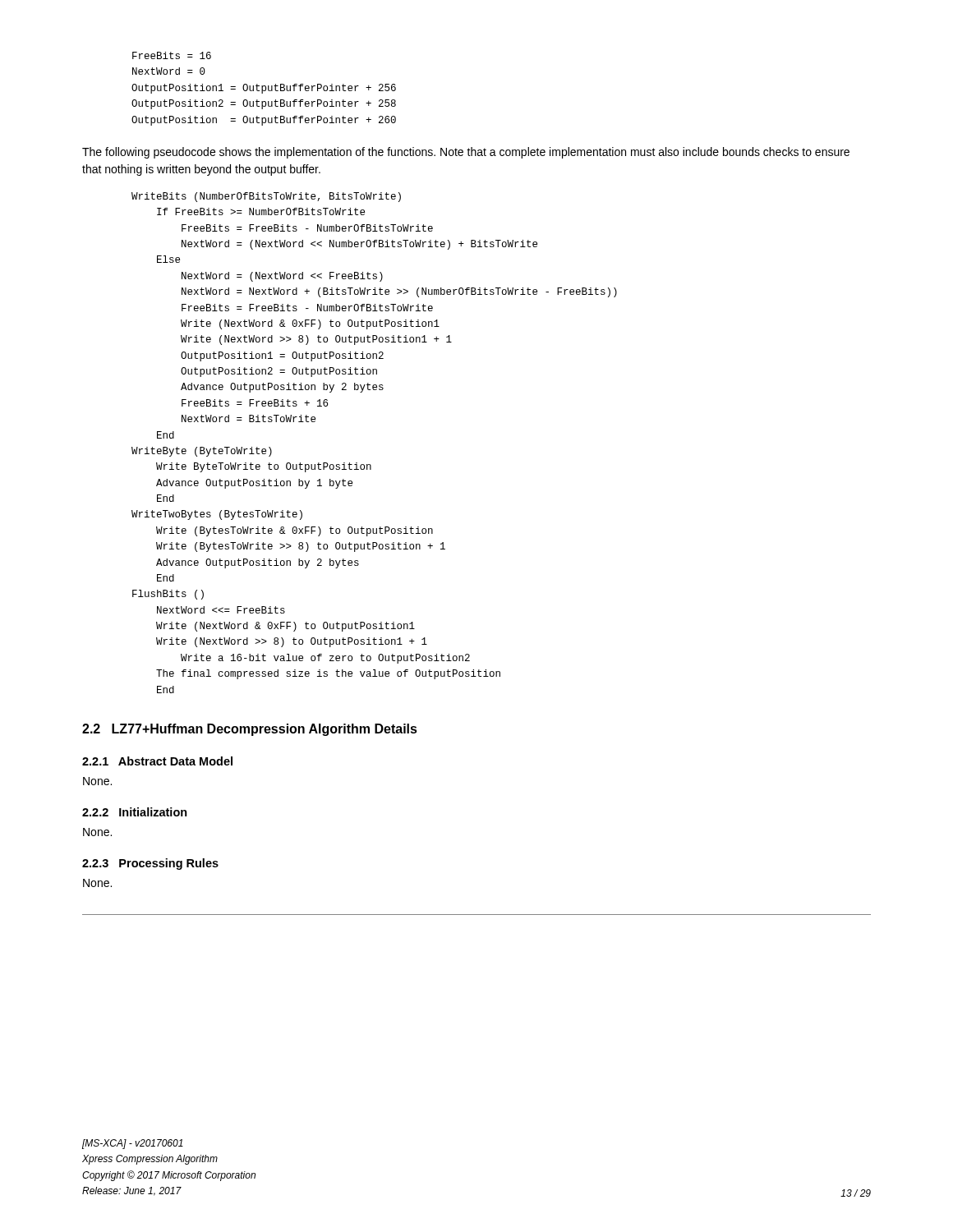
Task: Click on the section header with the text "2.2.3 Processing Rules"
Action: 150,863
